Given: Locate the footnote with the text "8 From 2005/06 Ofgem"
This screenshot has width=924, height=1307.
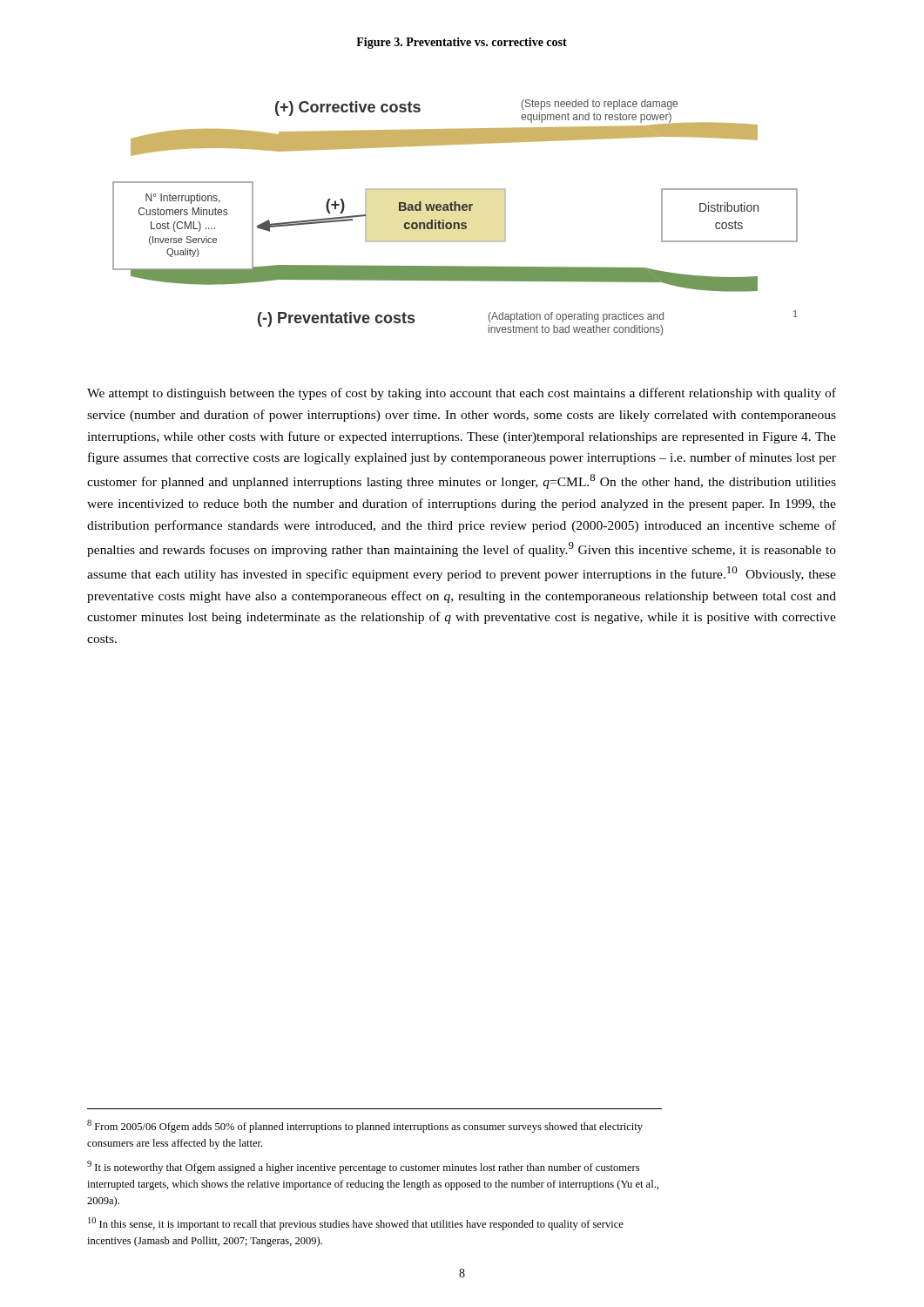Looking at the screenshot, I should (365, 1134).
